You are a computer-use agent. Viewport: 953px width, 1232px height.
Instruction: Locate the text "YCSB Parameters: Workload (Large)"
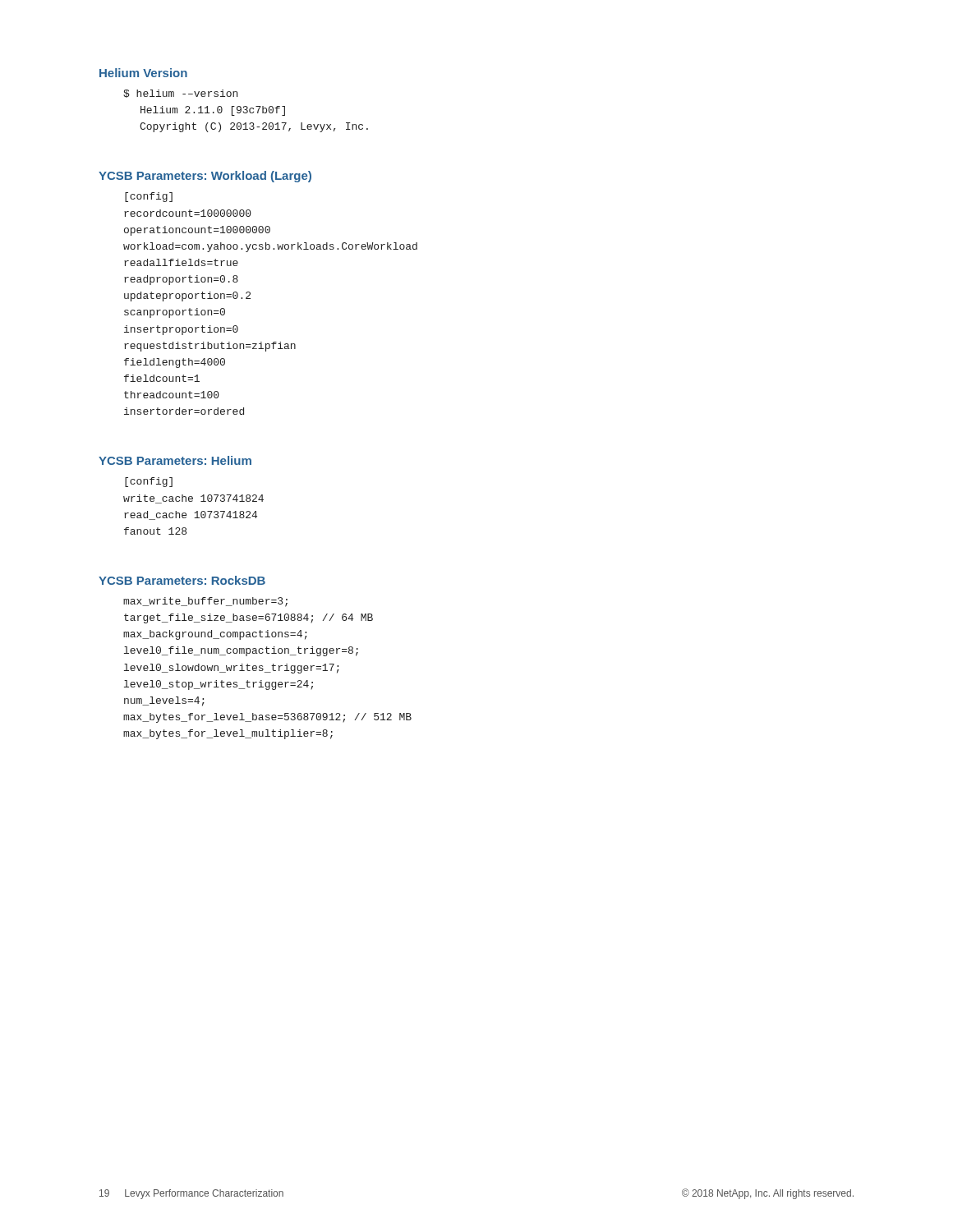pos(205,176)
